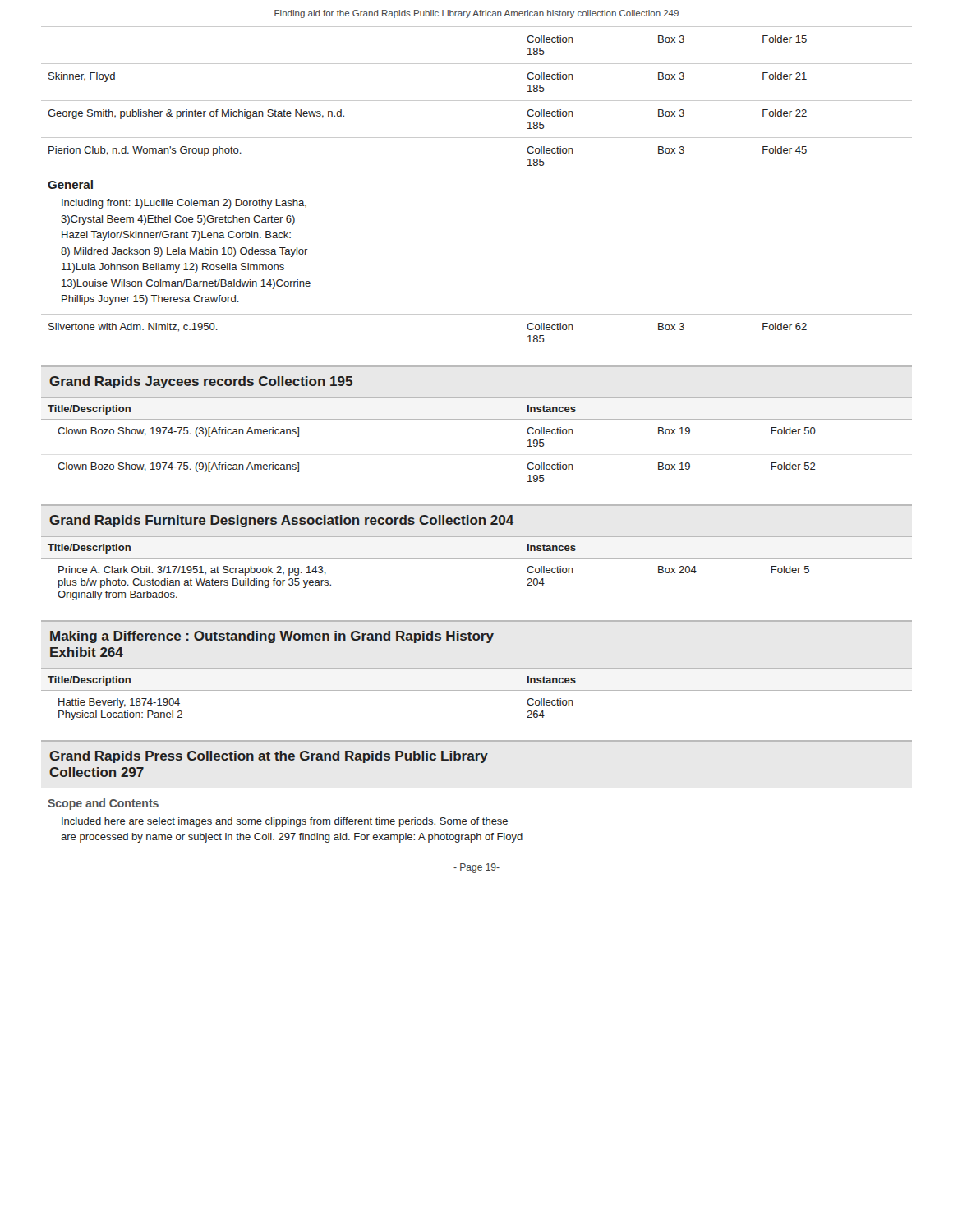Click on the table containing "Folder 52"
Screen dimensions: 1232x953
pyautogui.click(x=476, y=443)
